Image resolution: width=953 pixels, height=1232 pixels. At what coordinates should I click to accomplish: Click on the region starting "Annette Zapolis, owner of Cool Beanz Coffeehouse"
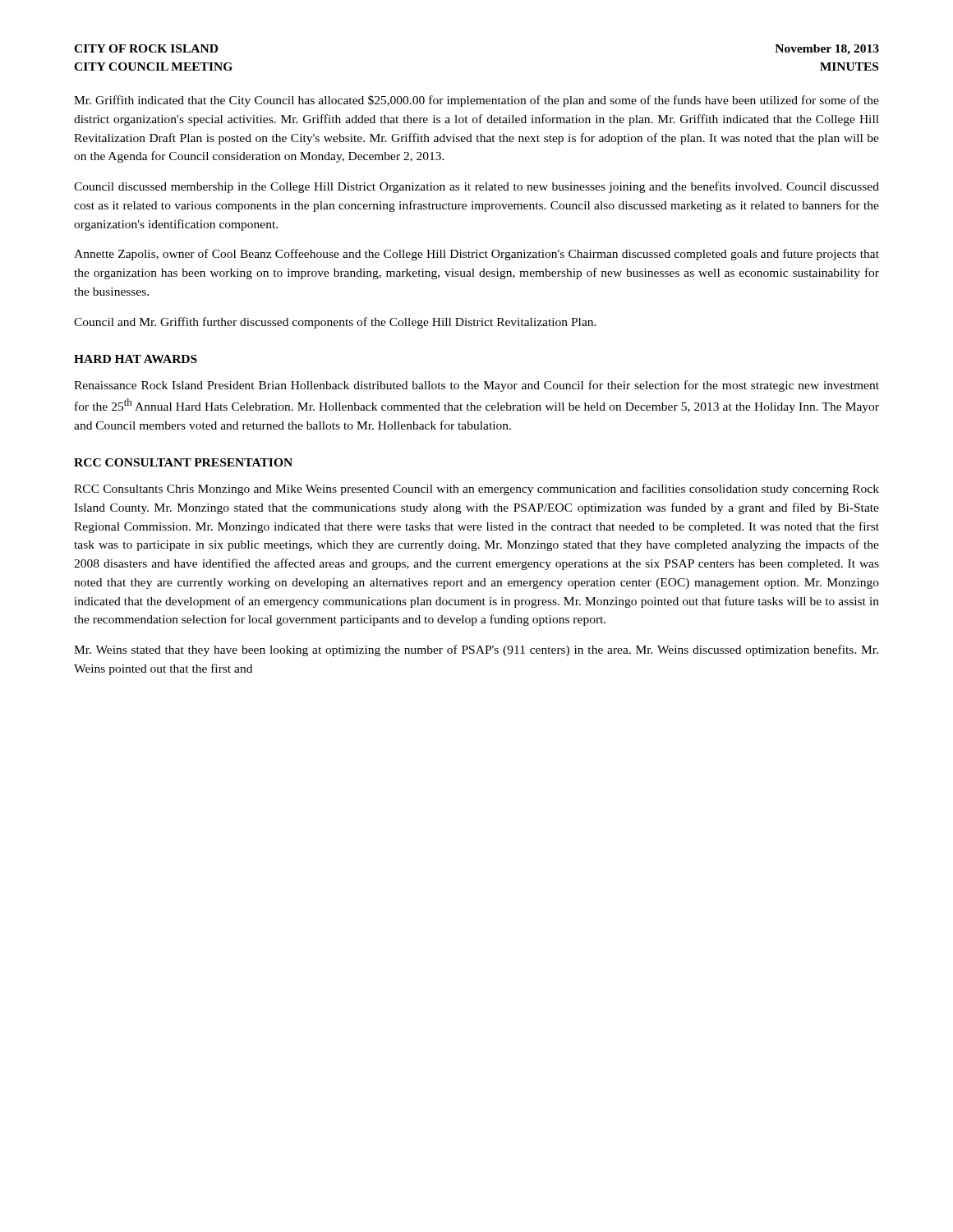(x=476, y=272)
